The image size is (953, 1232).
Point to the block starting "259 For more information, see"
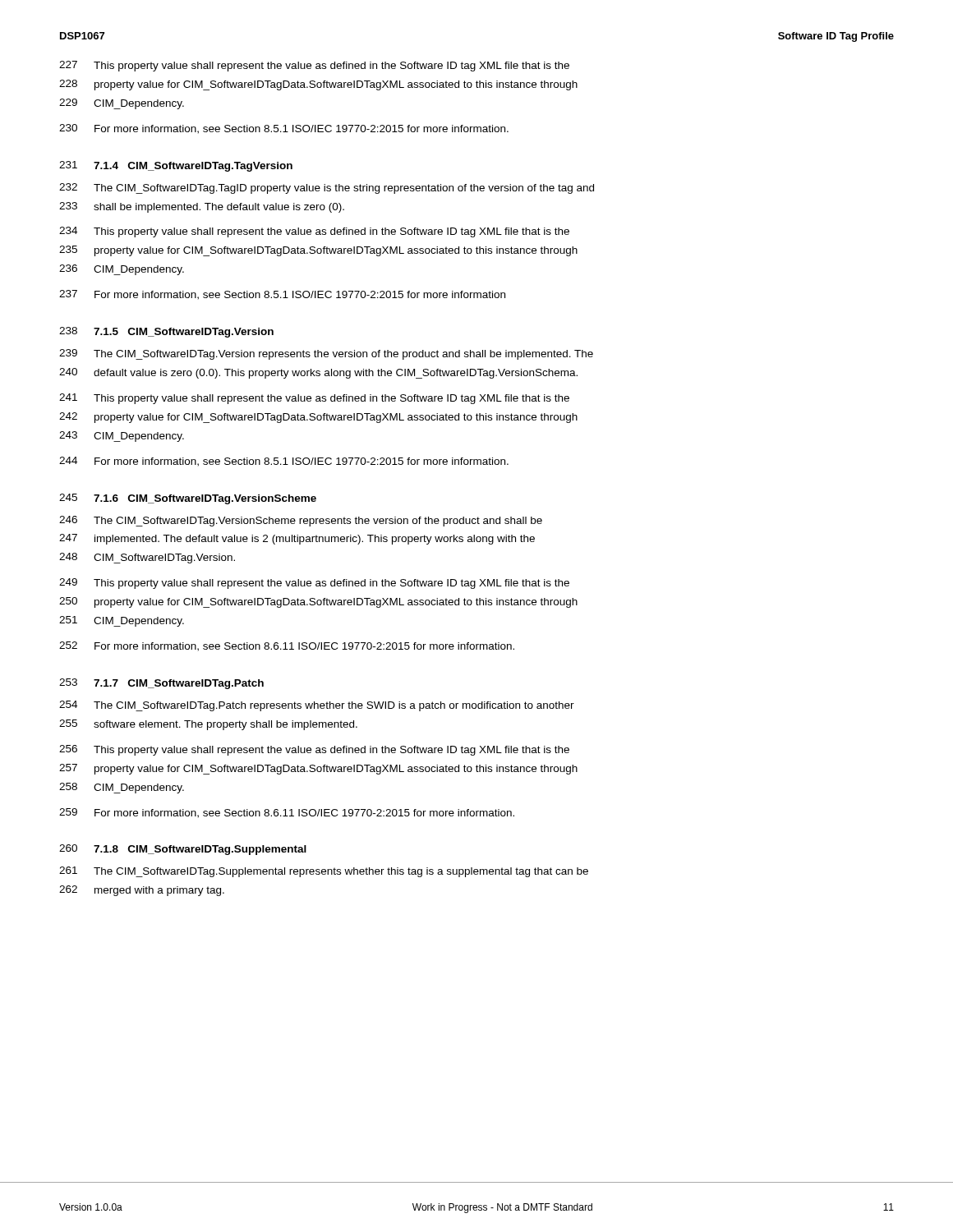point(476,813)
